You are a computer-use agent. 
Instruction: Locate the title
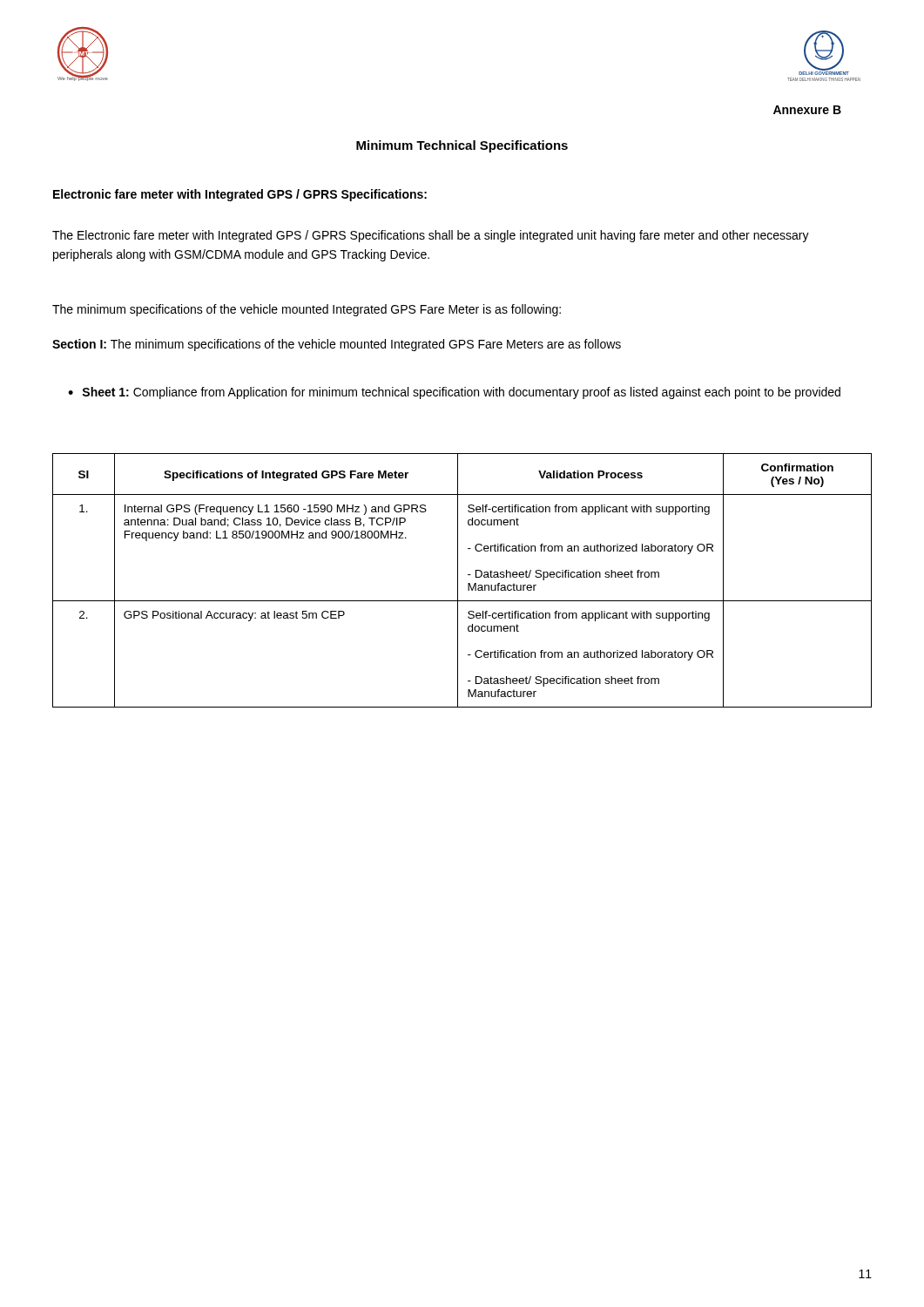[x=462, y=145]
